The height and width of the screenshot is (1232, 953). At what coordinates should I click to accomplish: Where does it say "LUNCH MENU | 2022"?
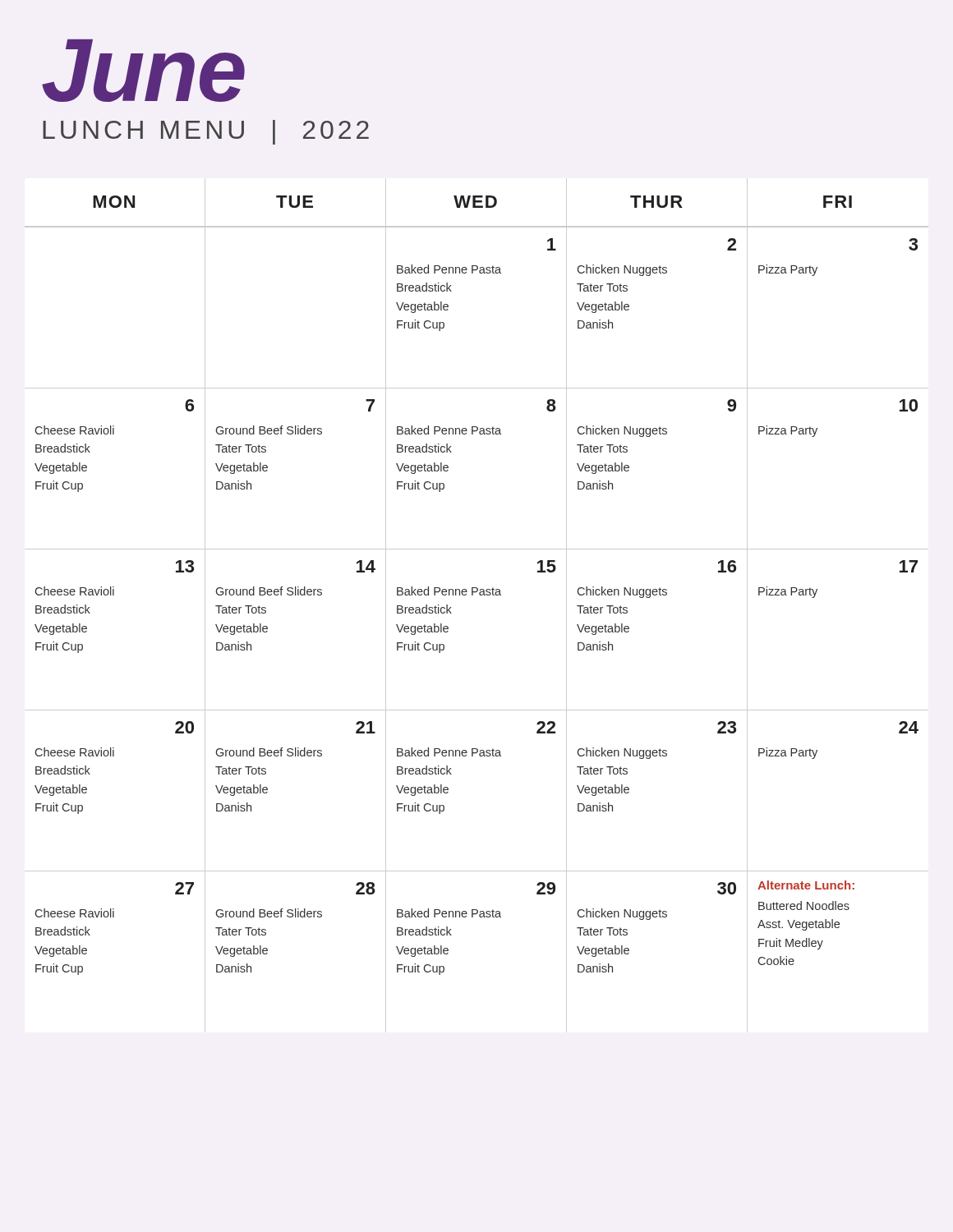(206, 132)
